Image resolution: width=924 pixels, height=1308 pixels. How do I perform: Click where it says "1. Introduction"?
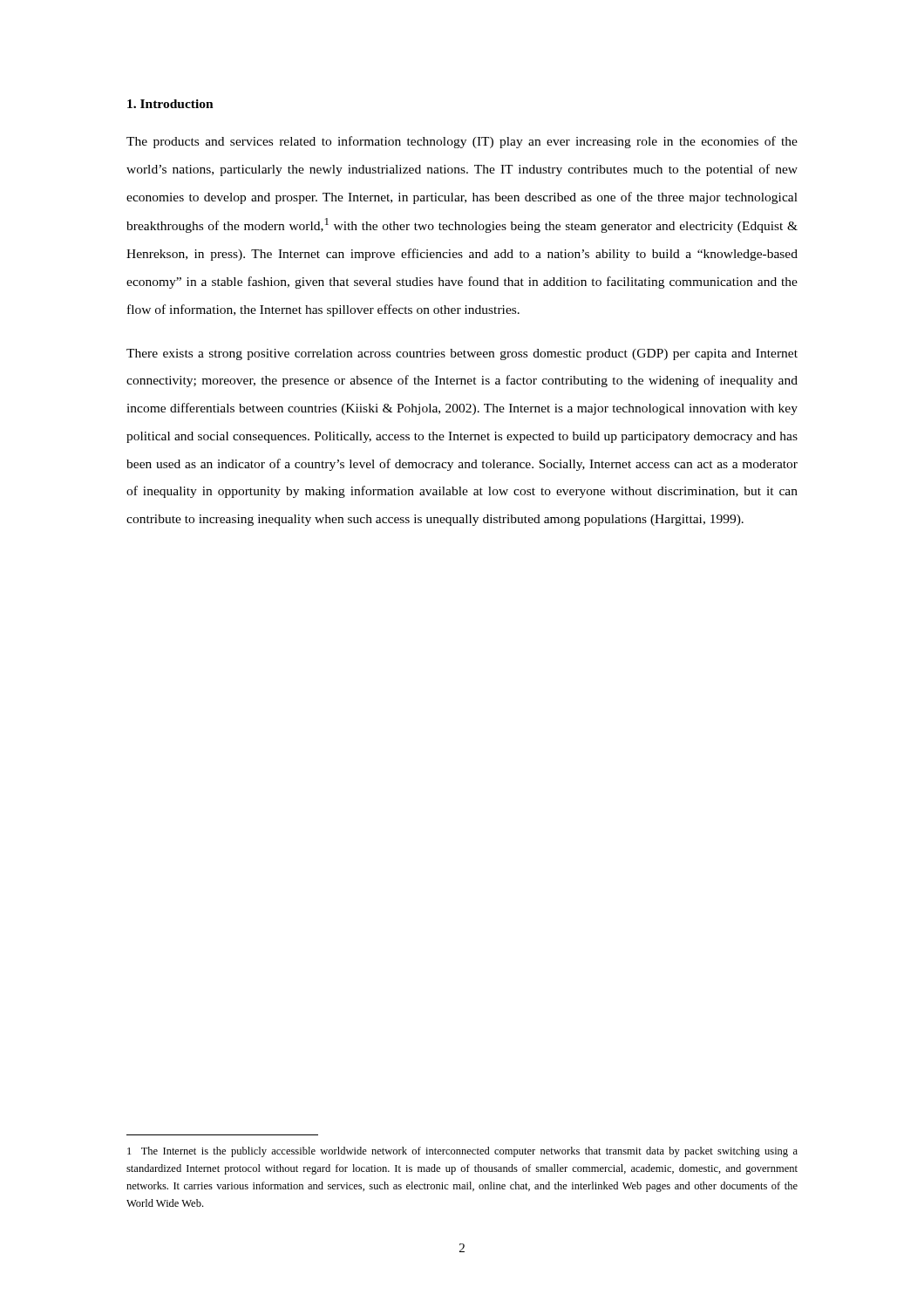point(170,103)
